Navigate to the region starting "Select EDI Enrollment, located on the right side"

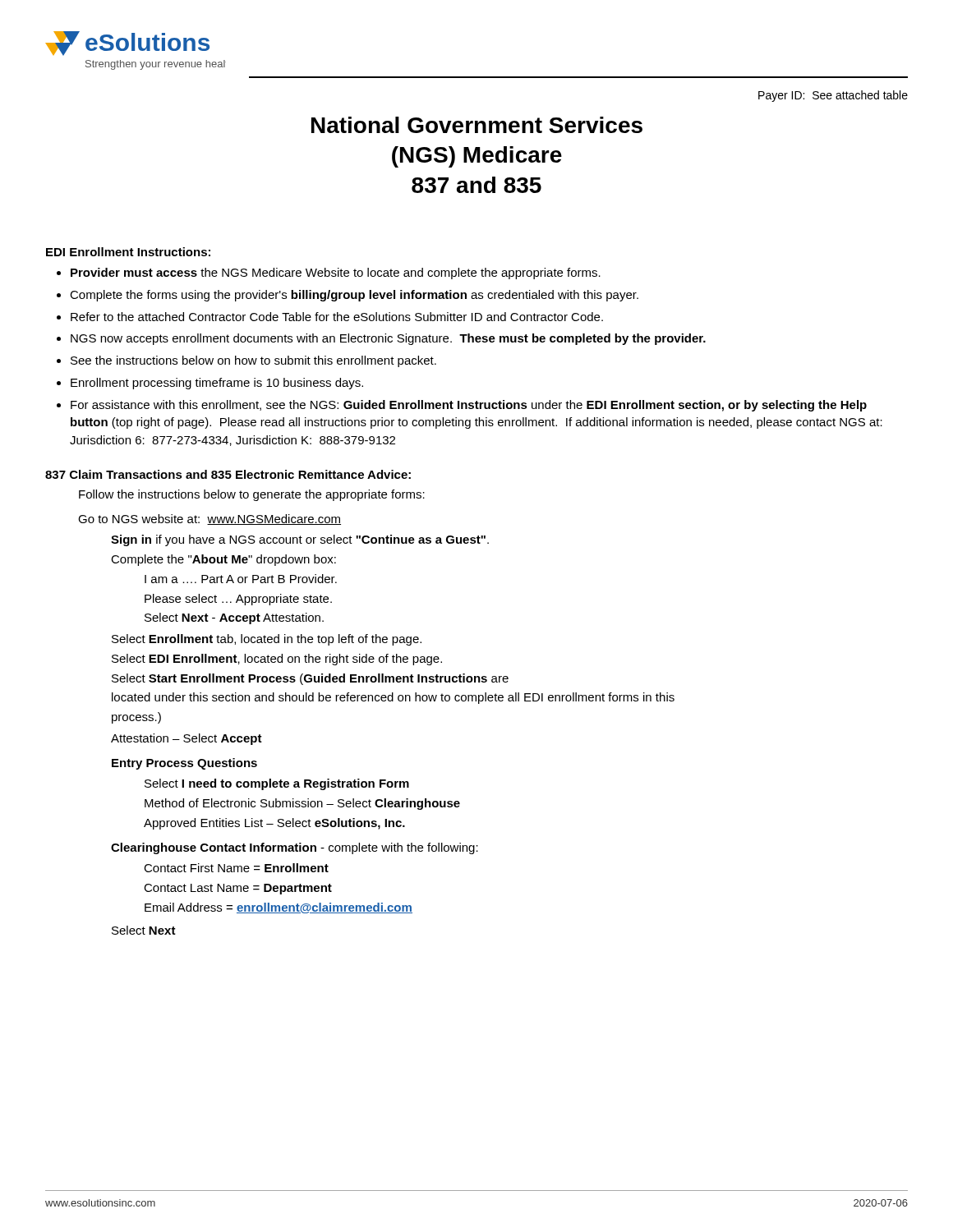tap(277, 658)
